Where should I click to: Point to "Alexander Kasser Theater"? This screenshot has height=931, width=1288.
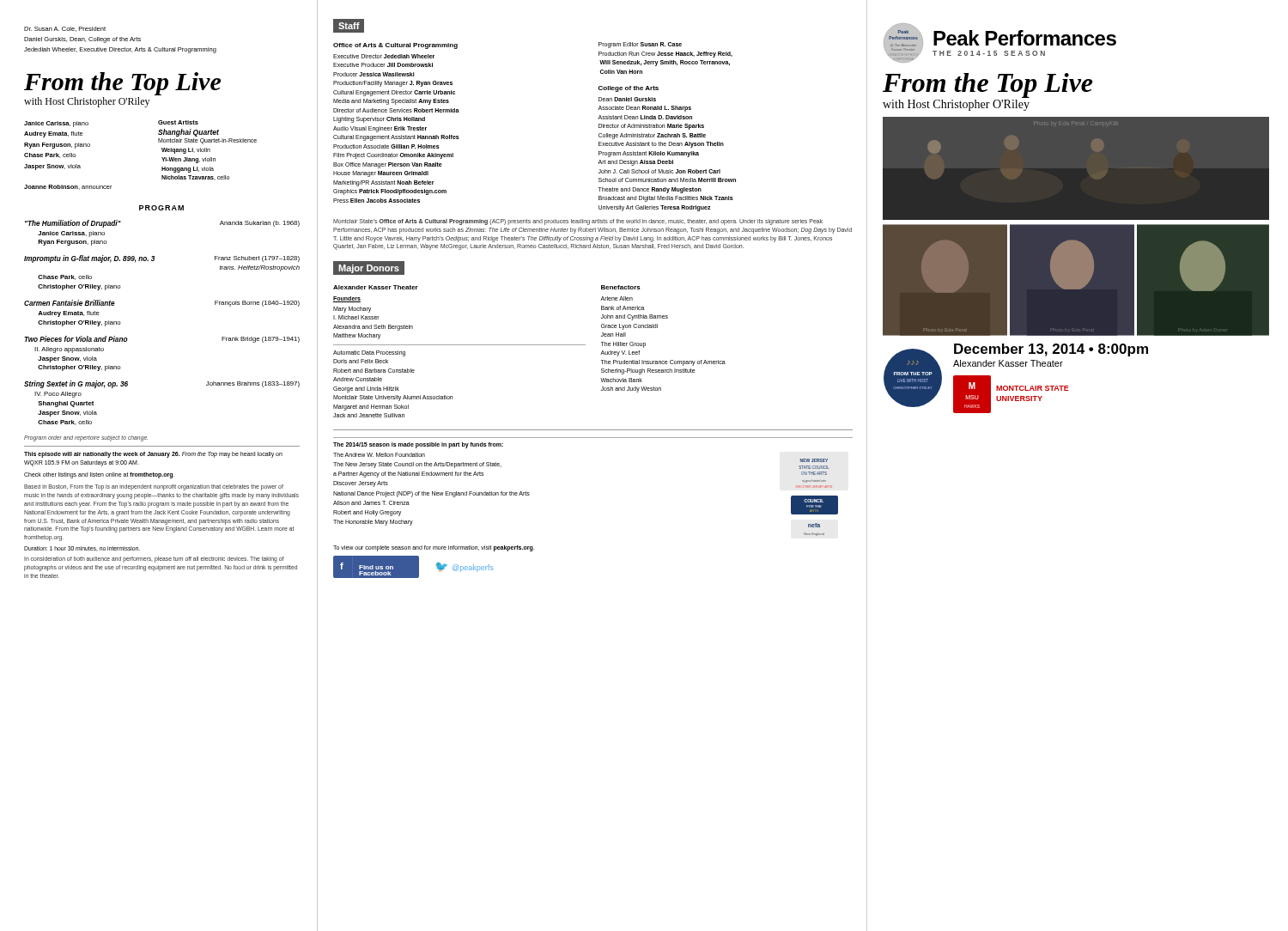tap(1008, 363)
